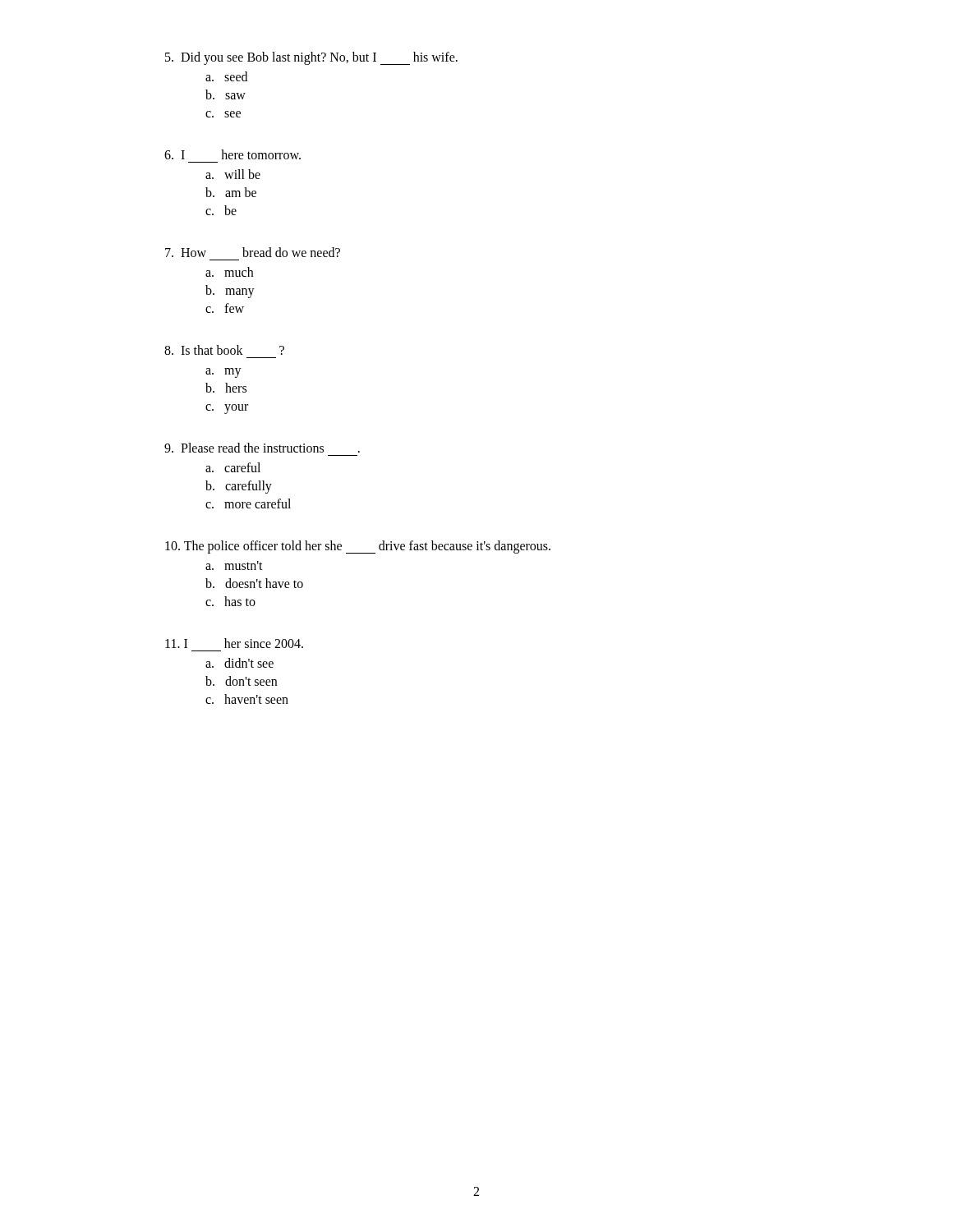The image size is (953, 1232).
Task: Click on the list item with the text "9. Please read the instructions"
Action: pos(262,448)
